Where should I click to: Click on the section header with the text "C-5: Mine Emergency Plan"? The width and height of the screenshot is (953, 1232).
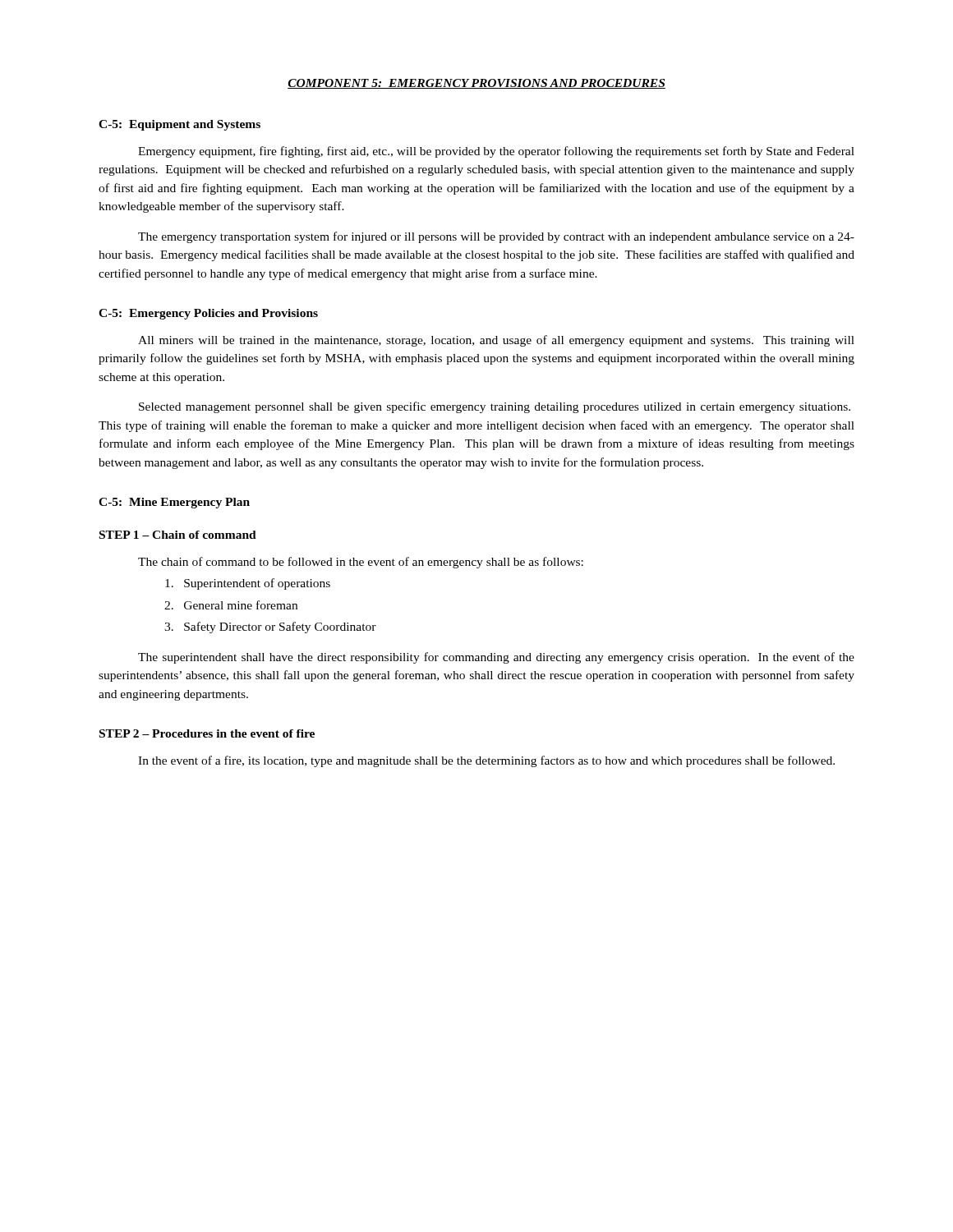coord(174,501)
